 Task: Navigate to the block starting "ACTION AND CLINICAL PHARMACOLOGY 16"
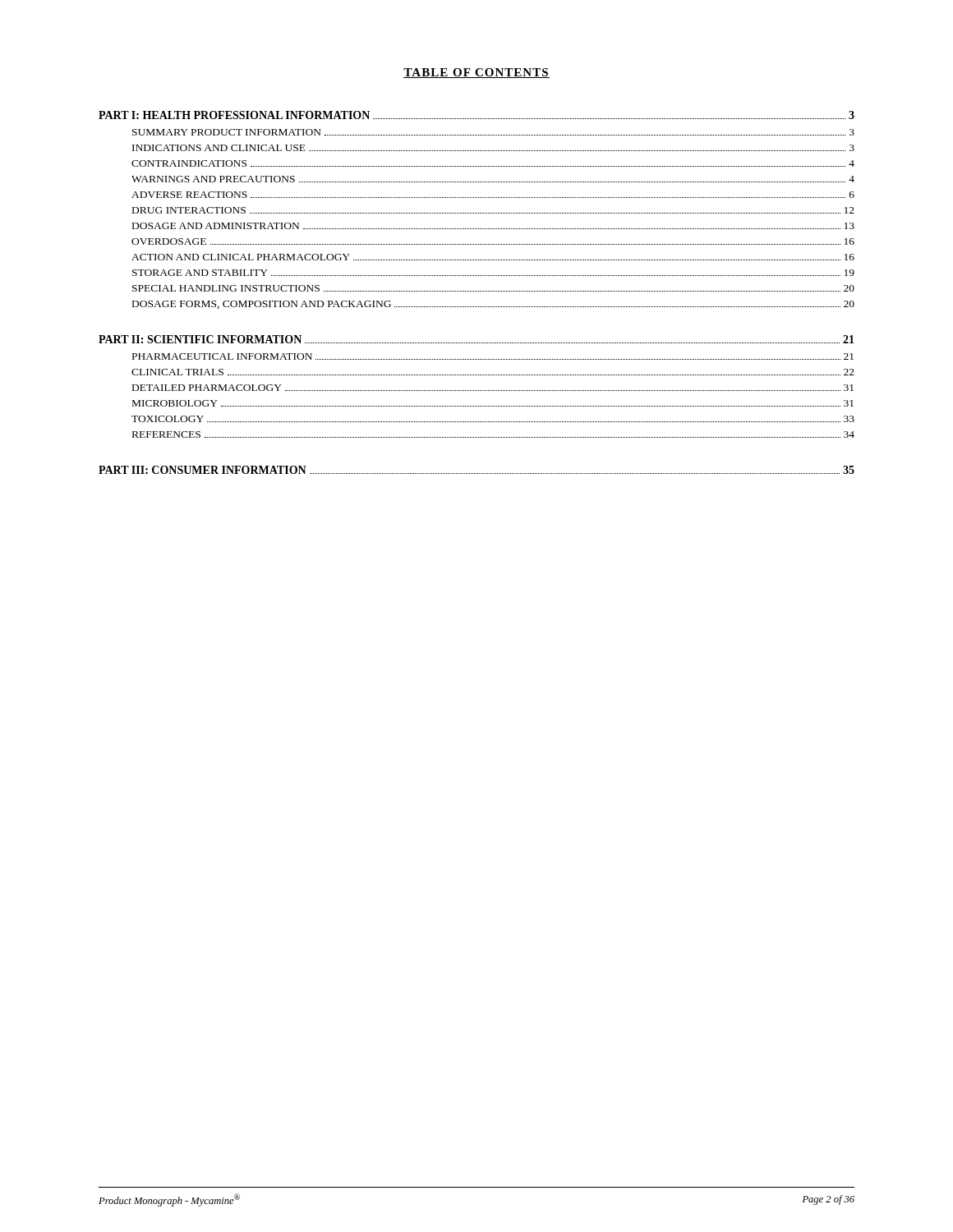tap(493, 257)
